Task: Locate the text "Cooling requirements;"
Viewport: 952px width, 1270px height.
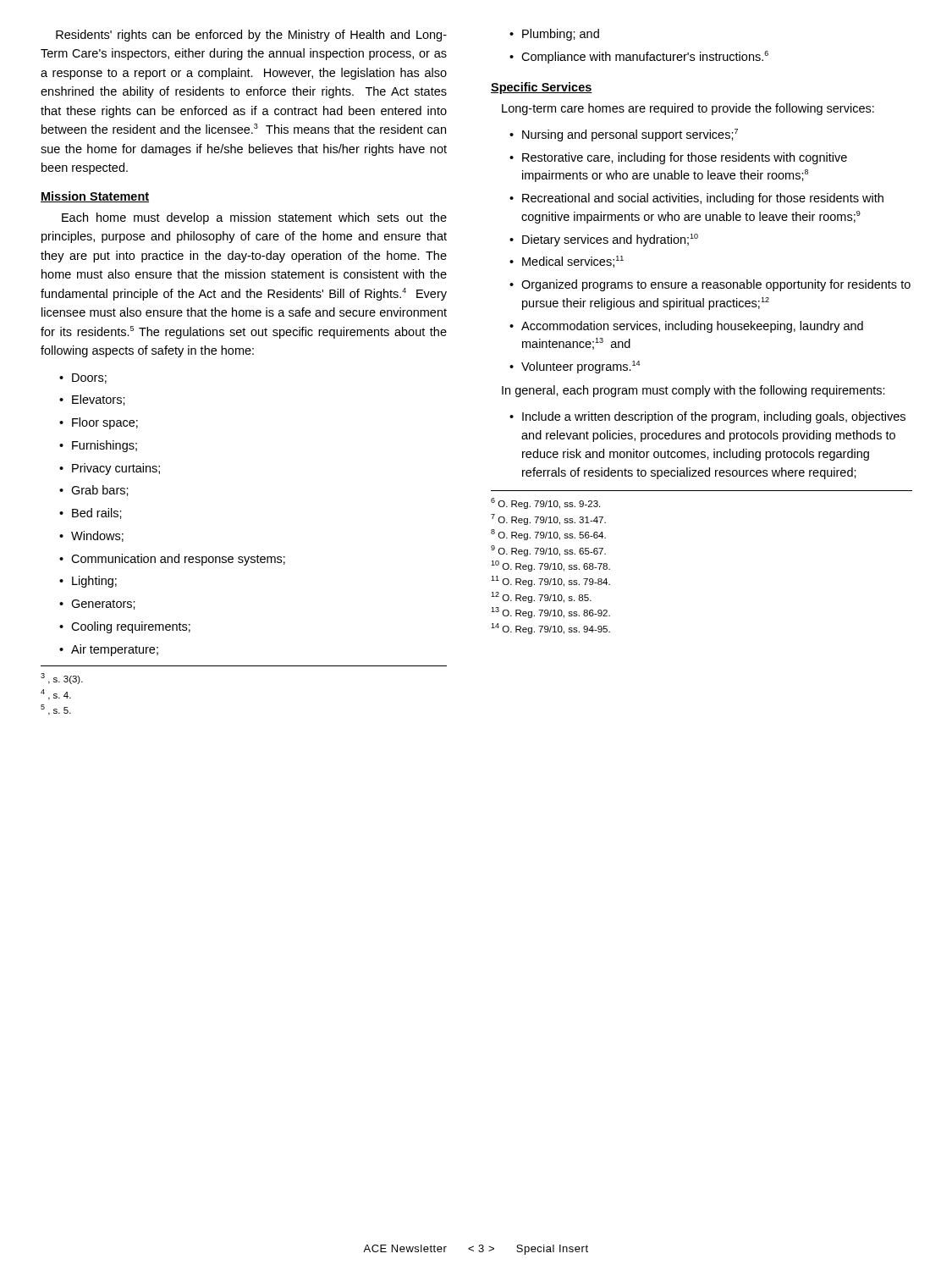Action: [131, 626]
